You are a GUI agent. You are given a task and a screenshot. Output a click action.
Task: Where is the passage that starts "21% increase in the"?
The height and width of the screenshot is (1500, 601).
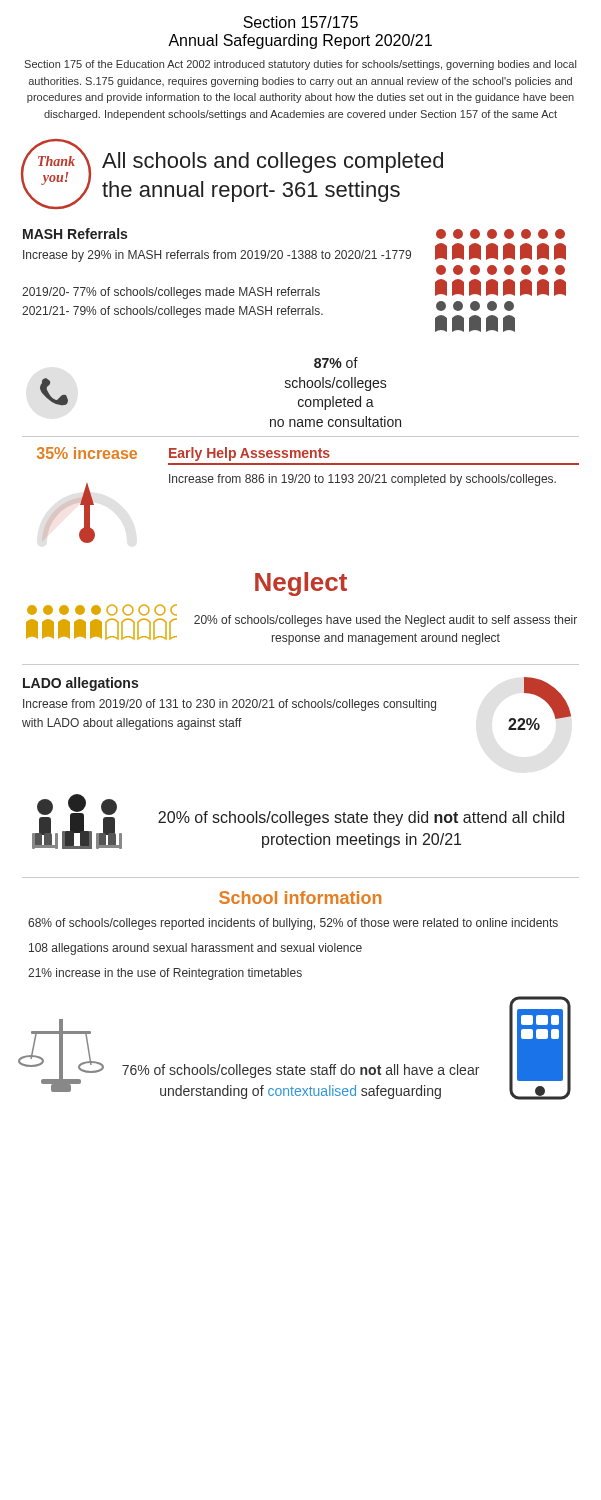click(165, 973)
